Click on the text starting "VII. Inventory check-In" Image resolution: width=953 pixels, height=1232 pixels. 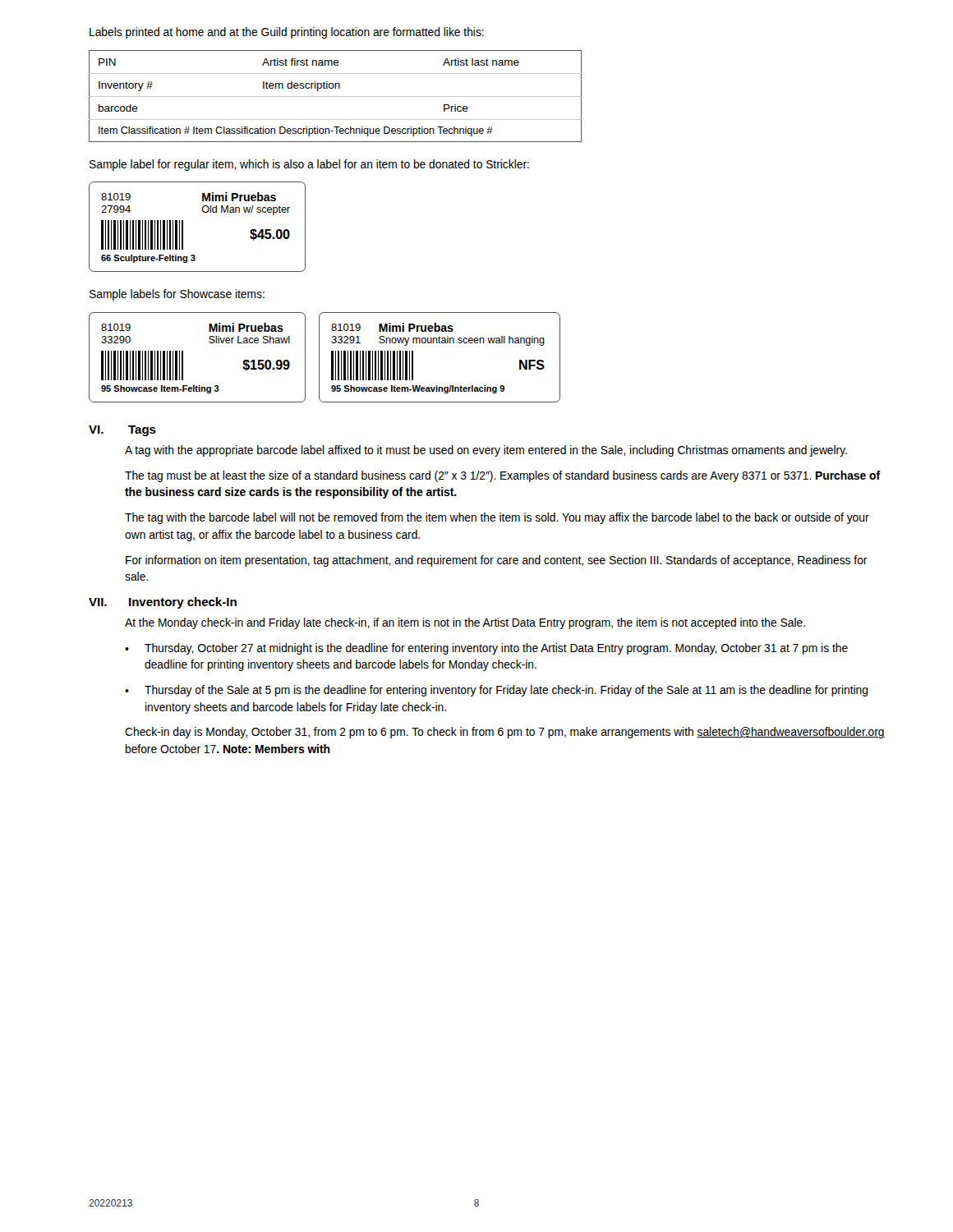coord(163,602)
